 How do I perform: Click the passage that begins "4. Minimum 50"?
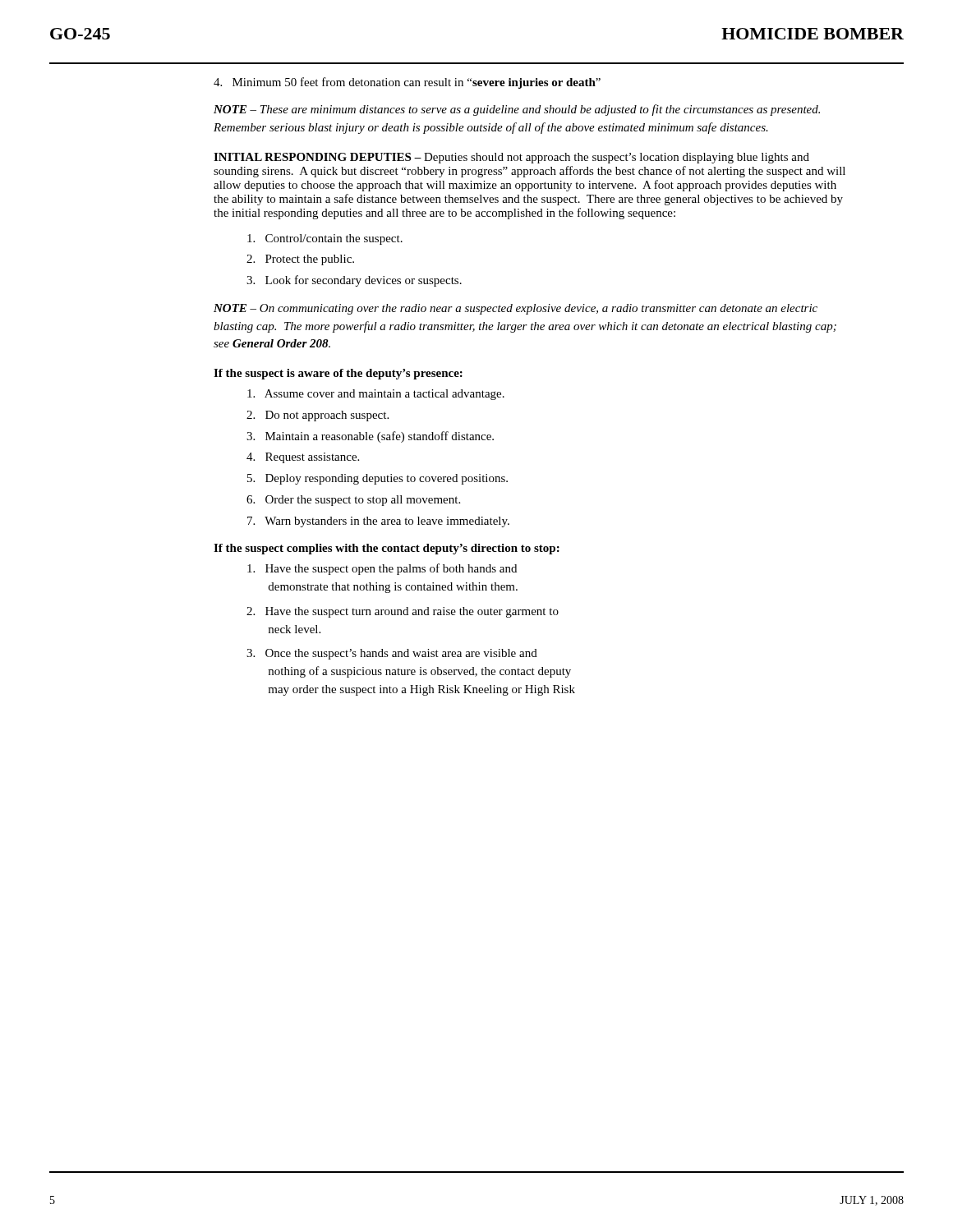tap(407, 82)
